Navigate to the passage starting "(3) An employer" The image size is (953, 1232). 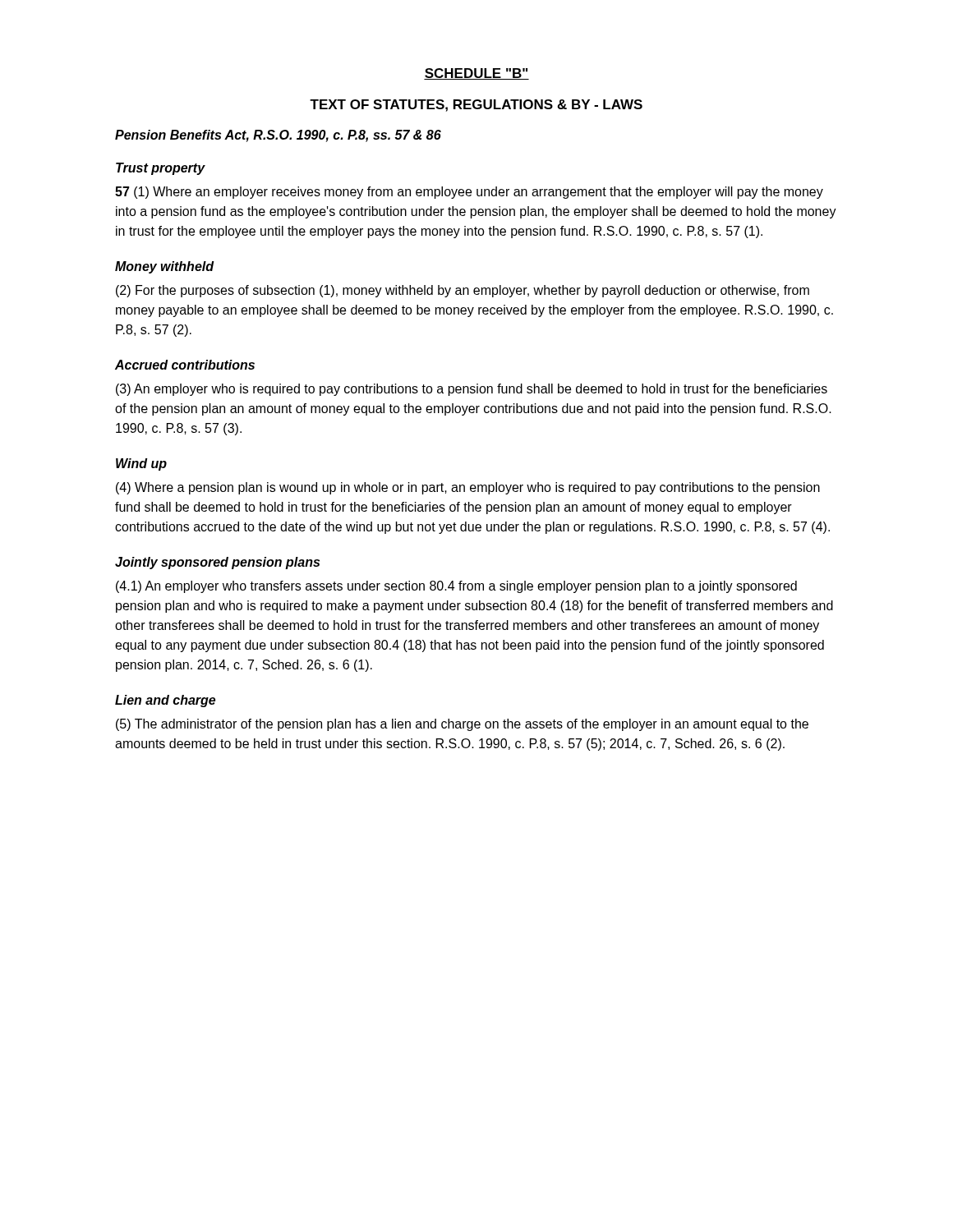[473, 409]
